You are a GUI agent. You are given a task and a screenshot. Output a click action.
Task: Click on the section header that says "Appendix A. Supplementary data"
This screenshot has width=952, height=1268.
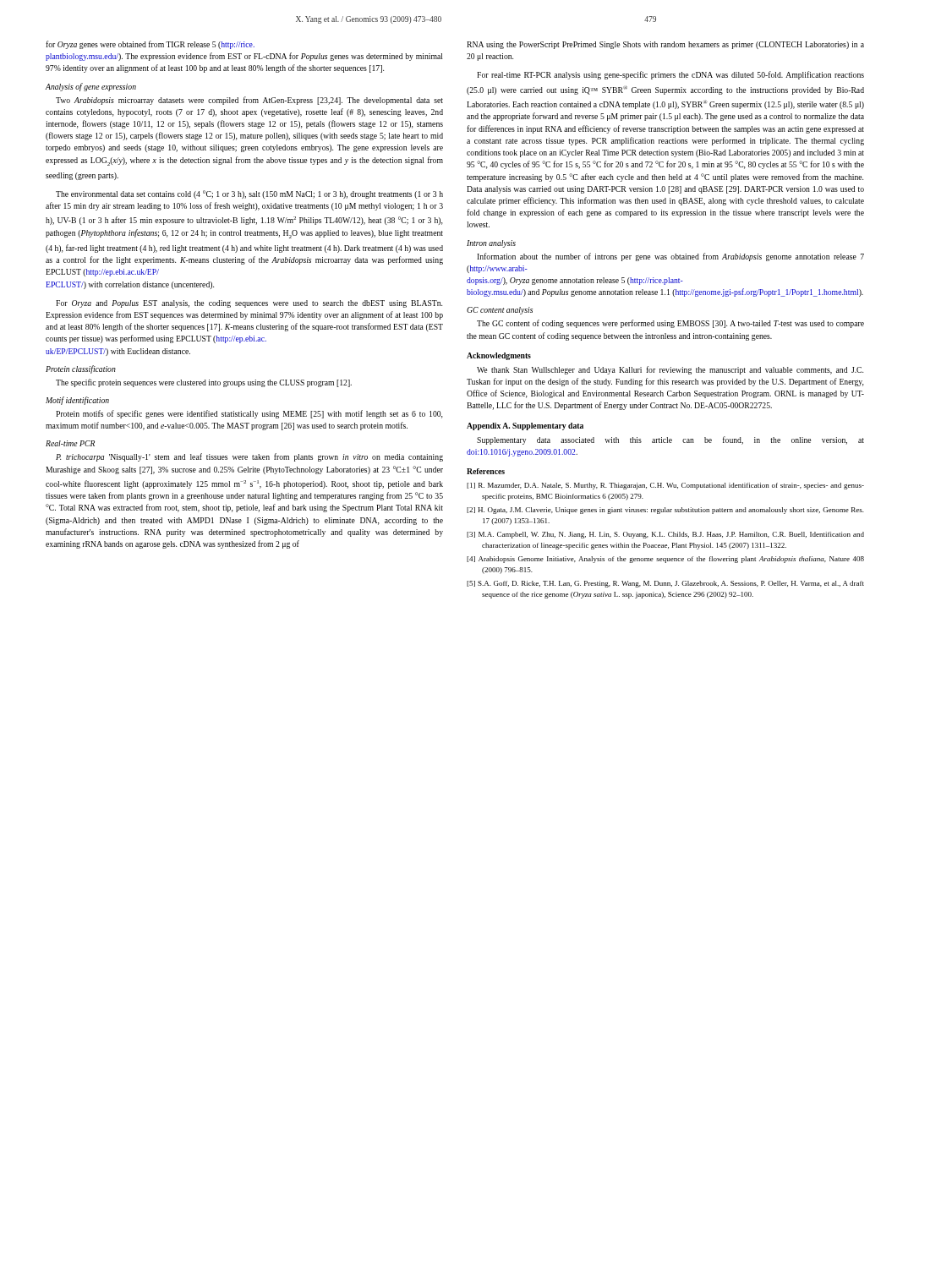pos(525,425)
